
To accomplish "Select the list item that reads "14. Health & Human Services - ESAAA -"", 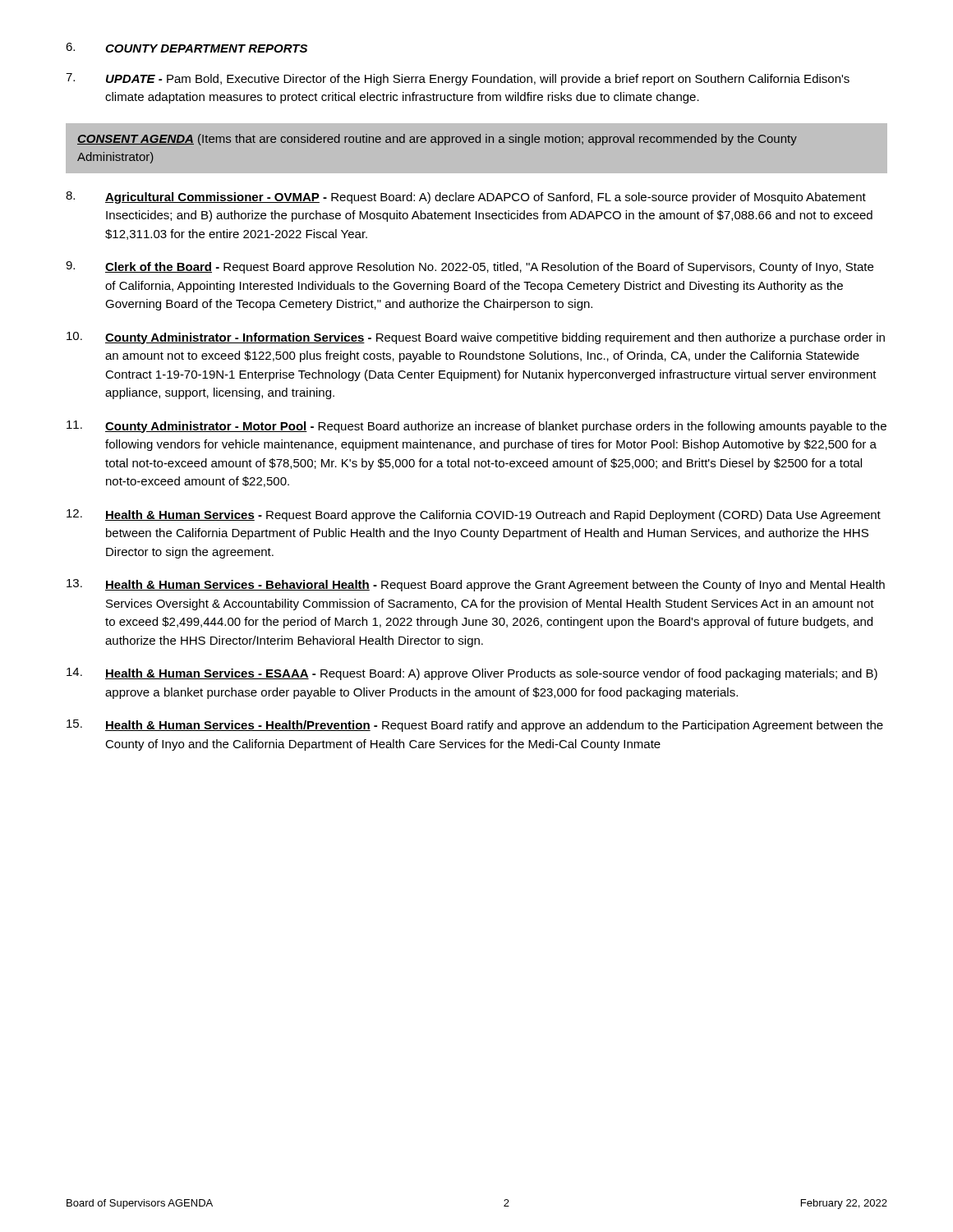I will [476, 683].
